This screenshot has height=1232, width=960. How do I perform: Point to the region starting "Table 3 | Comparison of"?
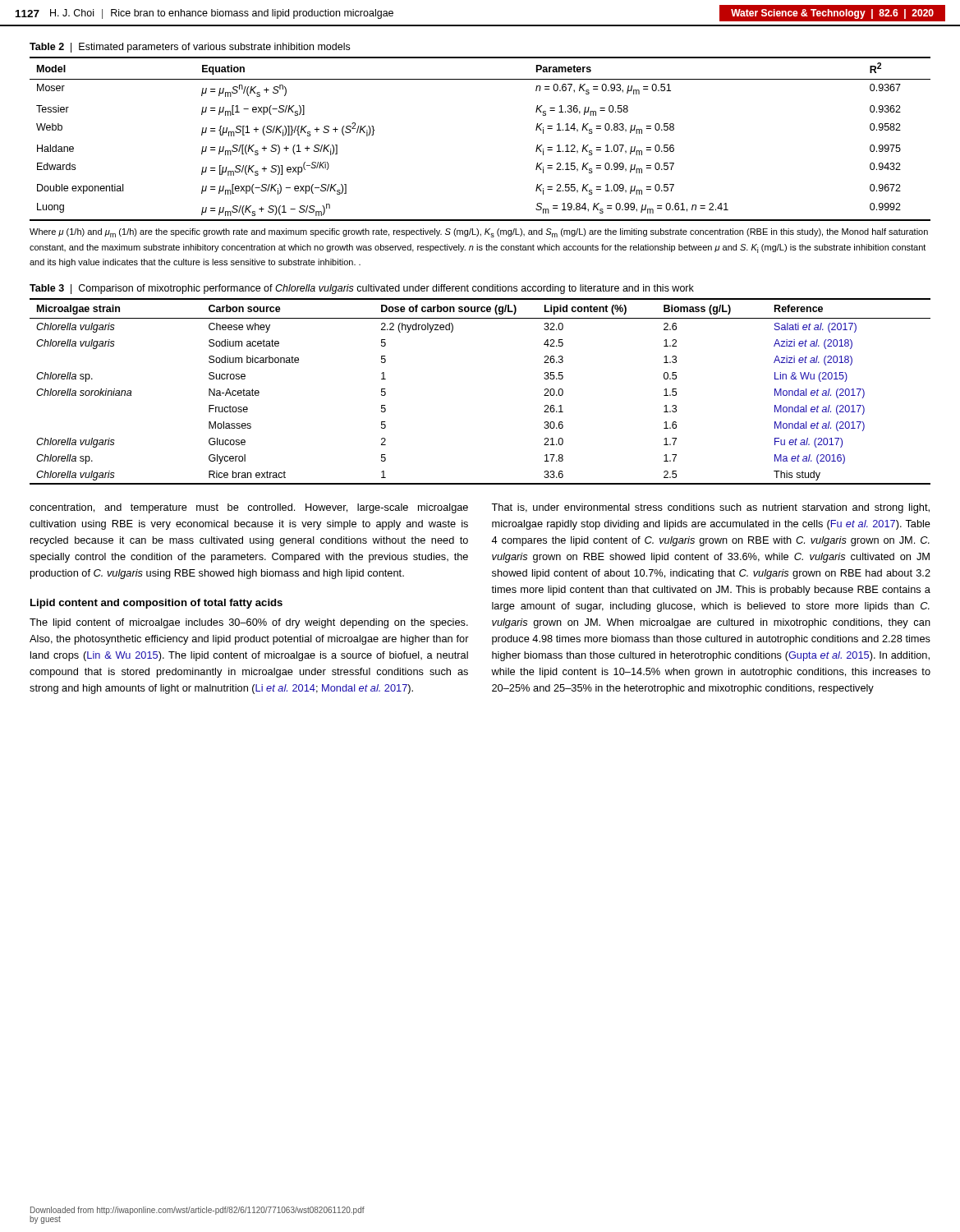click(x=362, y=288)
